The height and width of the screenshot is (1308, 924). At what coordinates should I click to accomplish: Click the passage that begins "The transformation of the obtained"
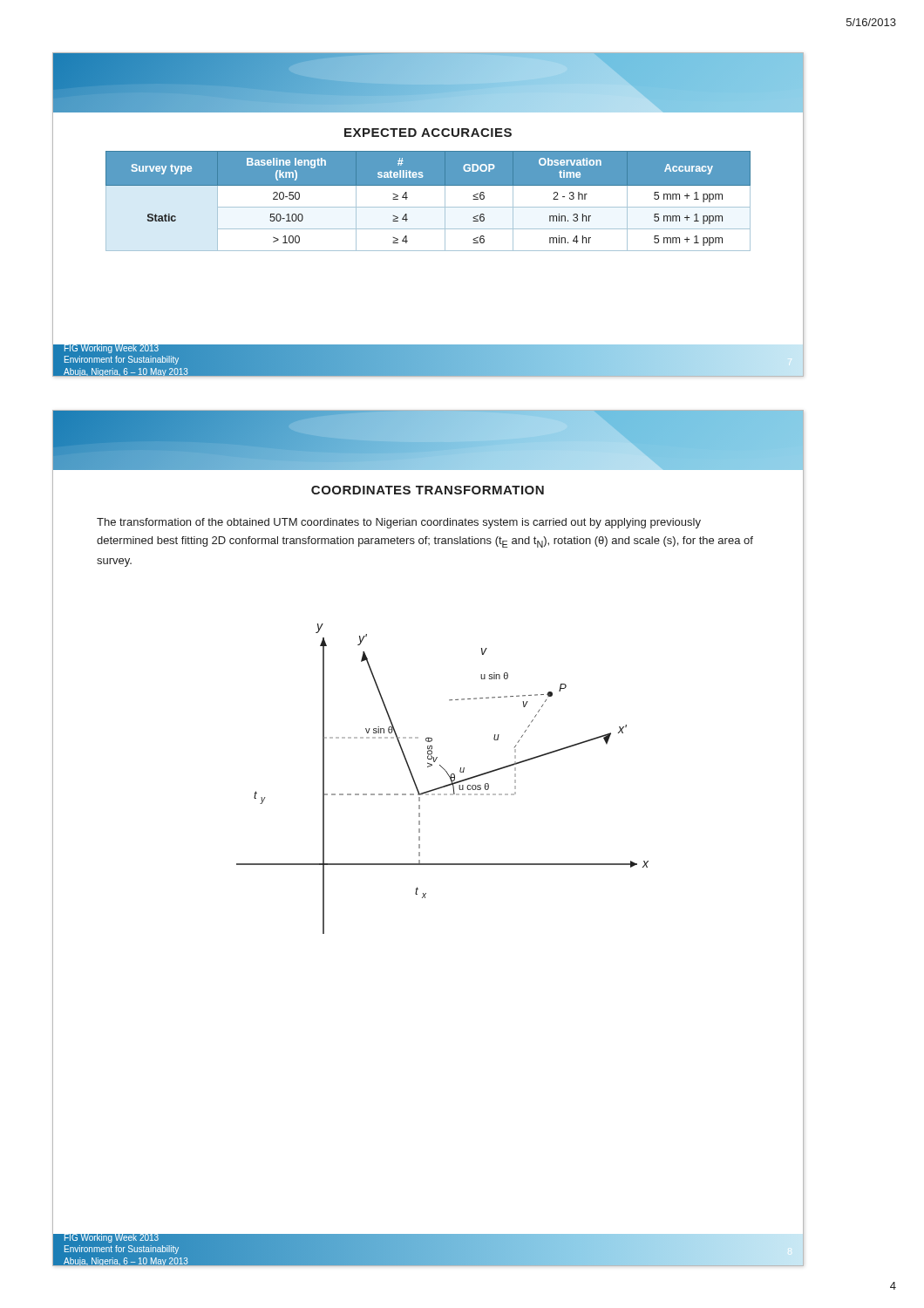pyautogui.click(x=425, y=541)
